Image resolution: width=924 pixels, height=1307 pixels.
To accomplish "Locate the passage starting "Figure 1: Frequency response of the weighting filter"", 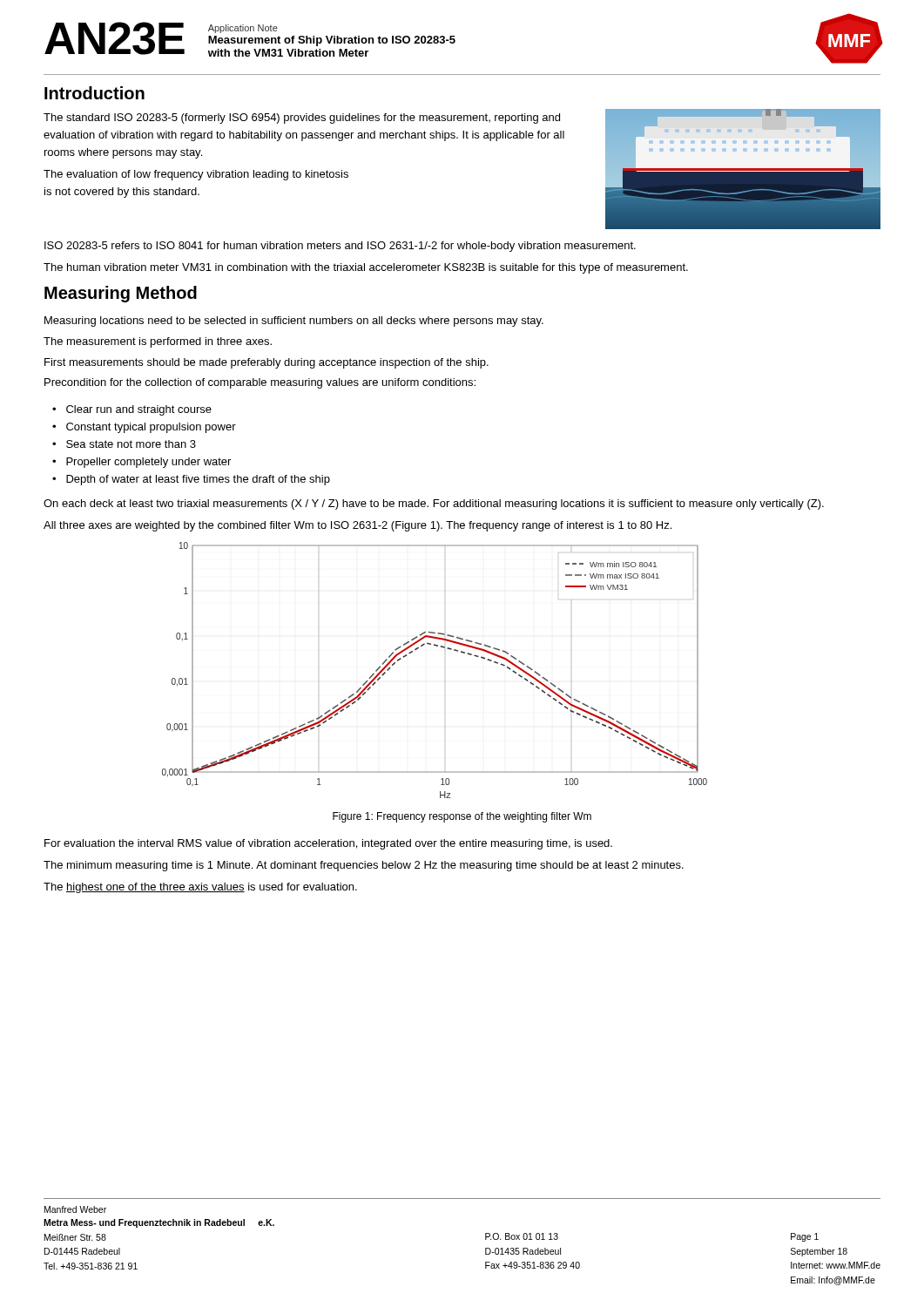I will point(462,816).
